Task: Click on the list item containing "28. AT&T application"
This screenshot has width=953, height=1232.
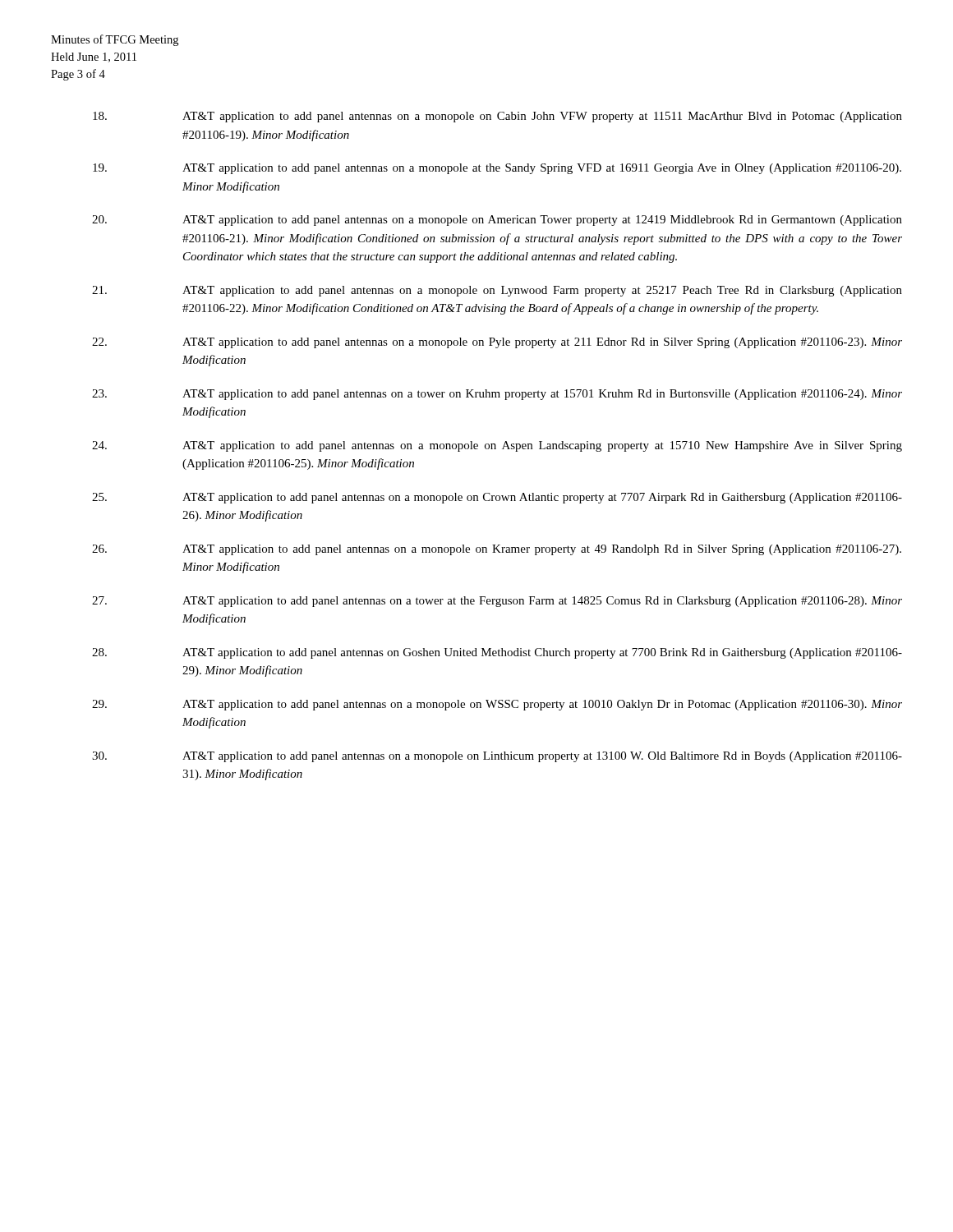Action: (476, 661)
